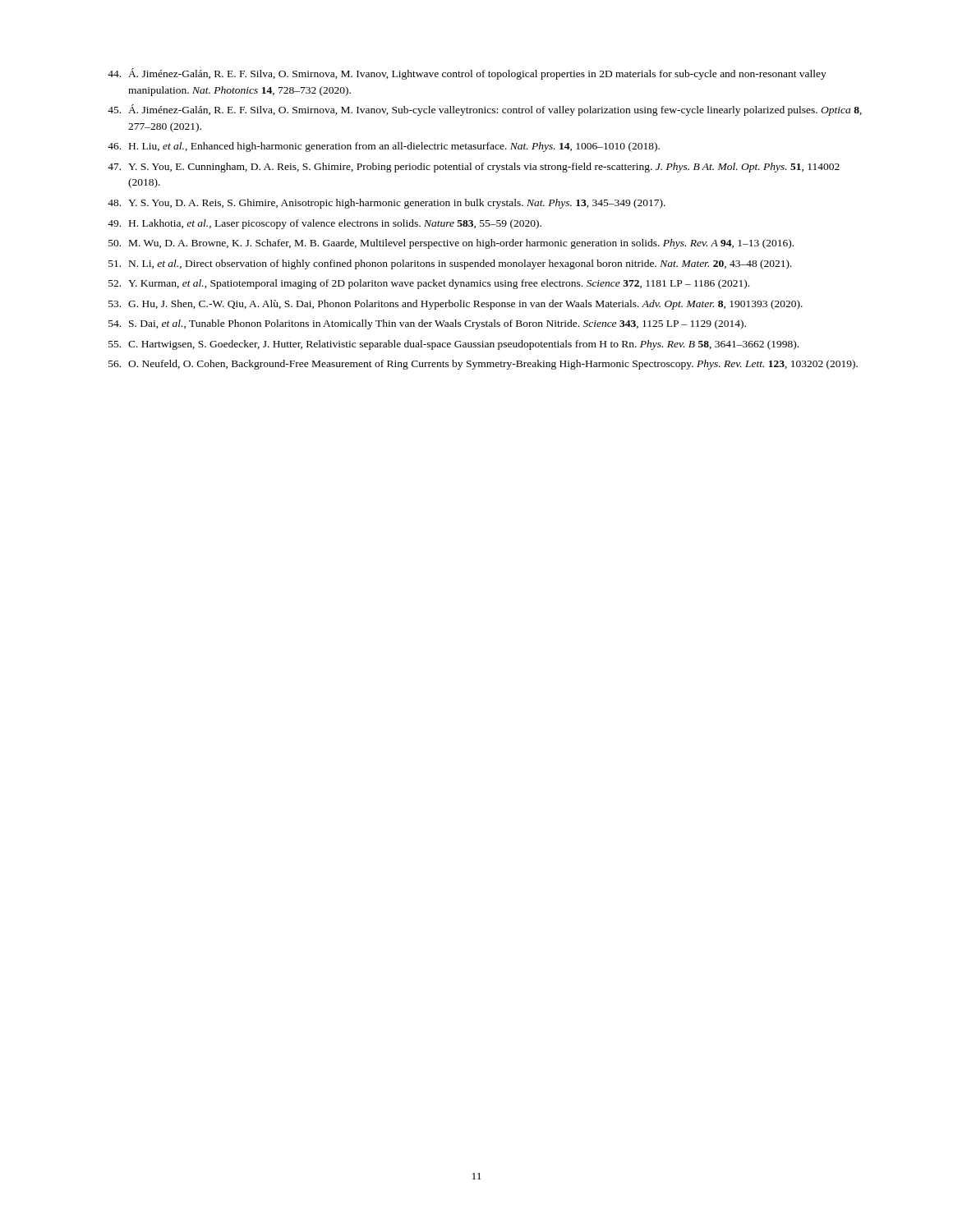Locate the region starting "44. Á. Jiménez-Galán, R."

point(476,82)
